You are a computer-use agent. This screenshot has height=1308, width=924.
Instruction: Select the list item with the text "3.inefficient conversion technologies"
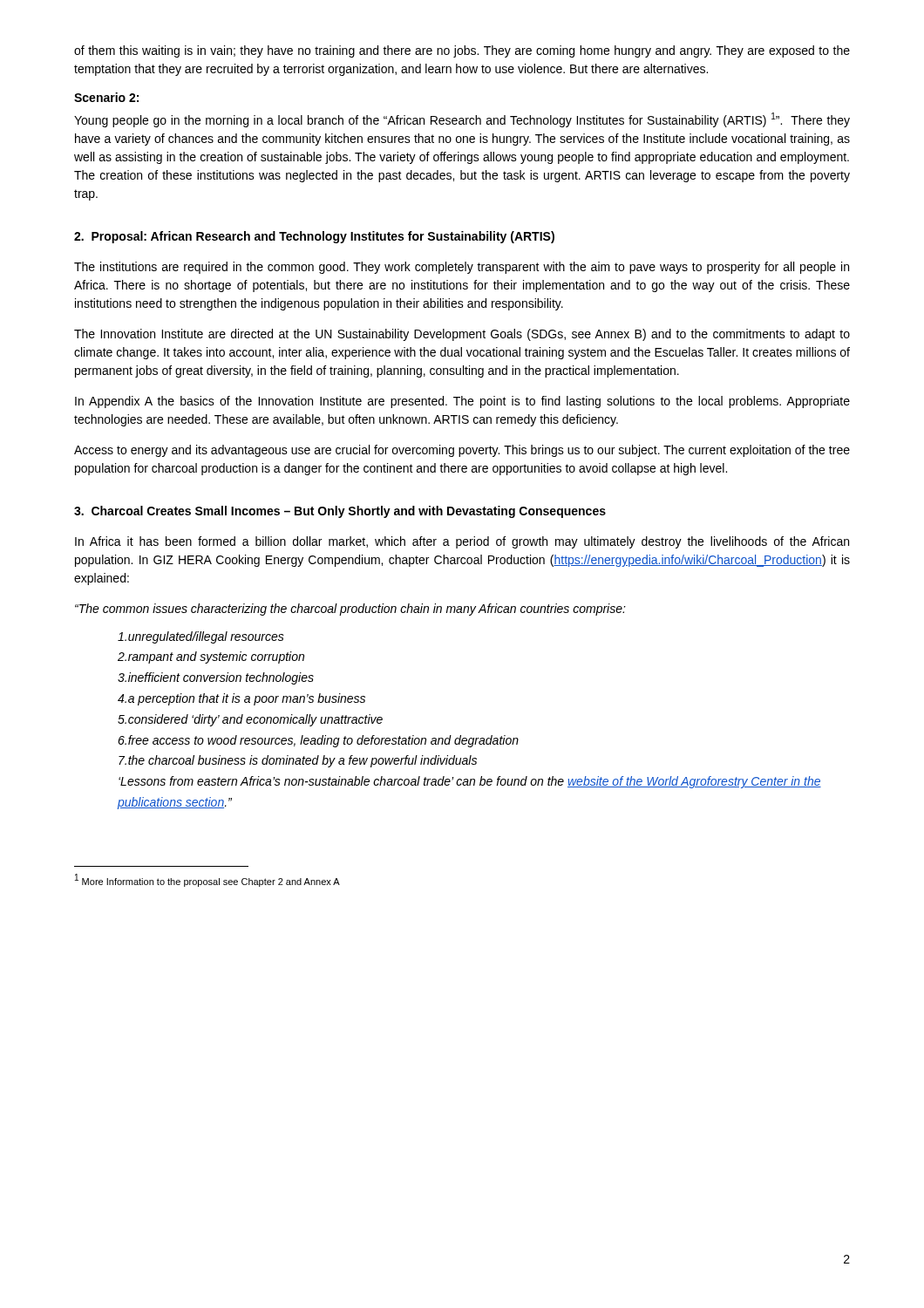click(216, 678)
